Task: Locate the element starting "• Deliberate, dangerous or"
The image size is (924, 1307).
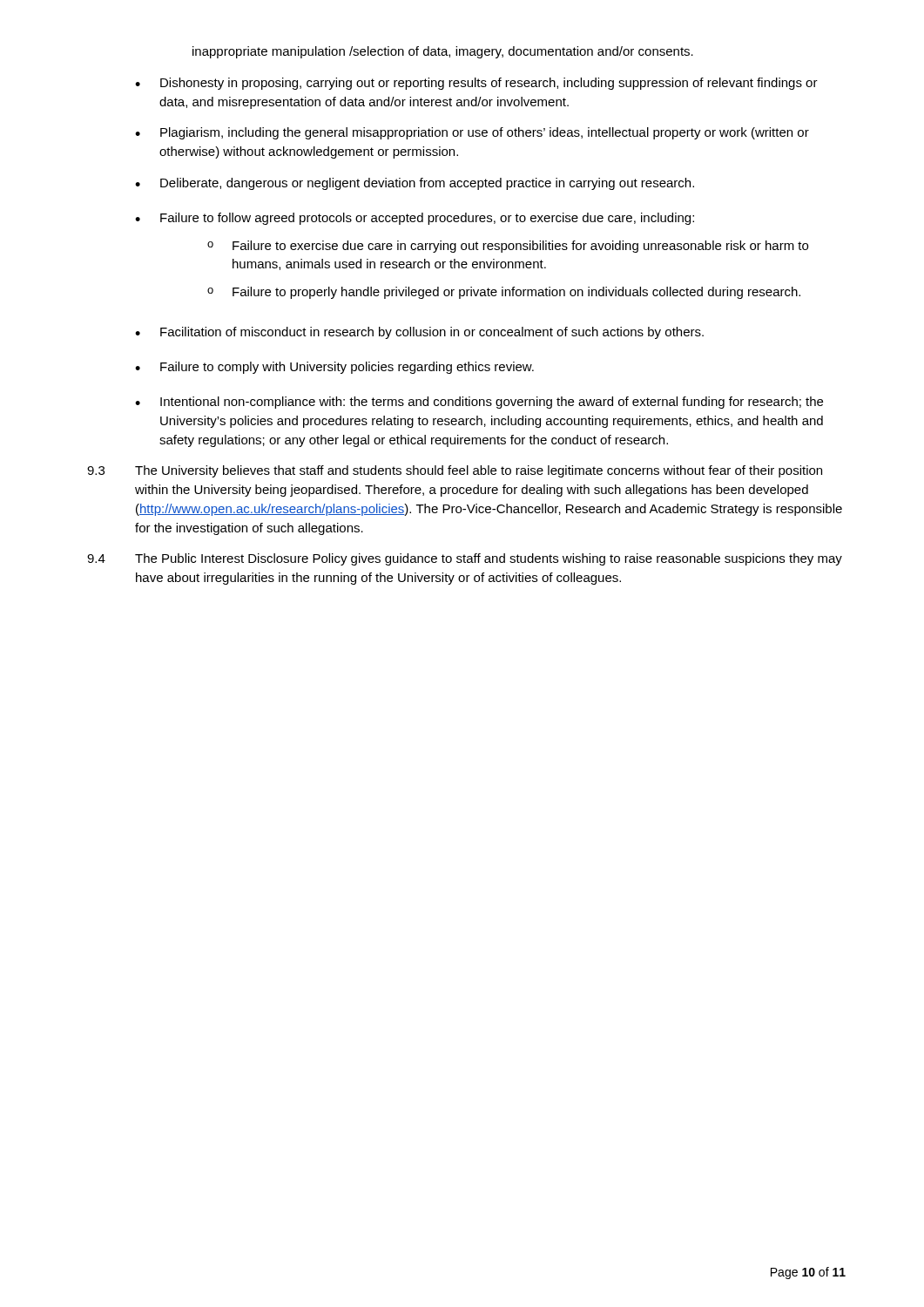Action: click(x=490, y=185)
